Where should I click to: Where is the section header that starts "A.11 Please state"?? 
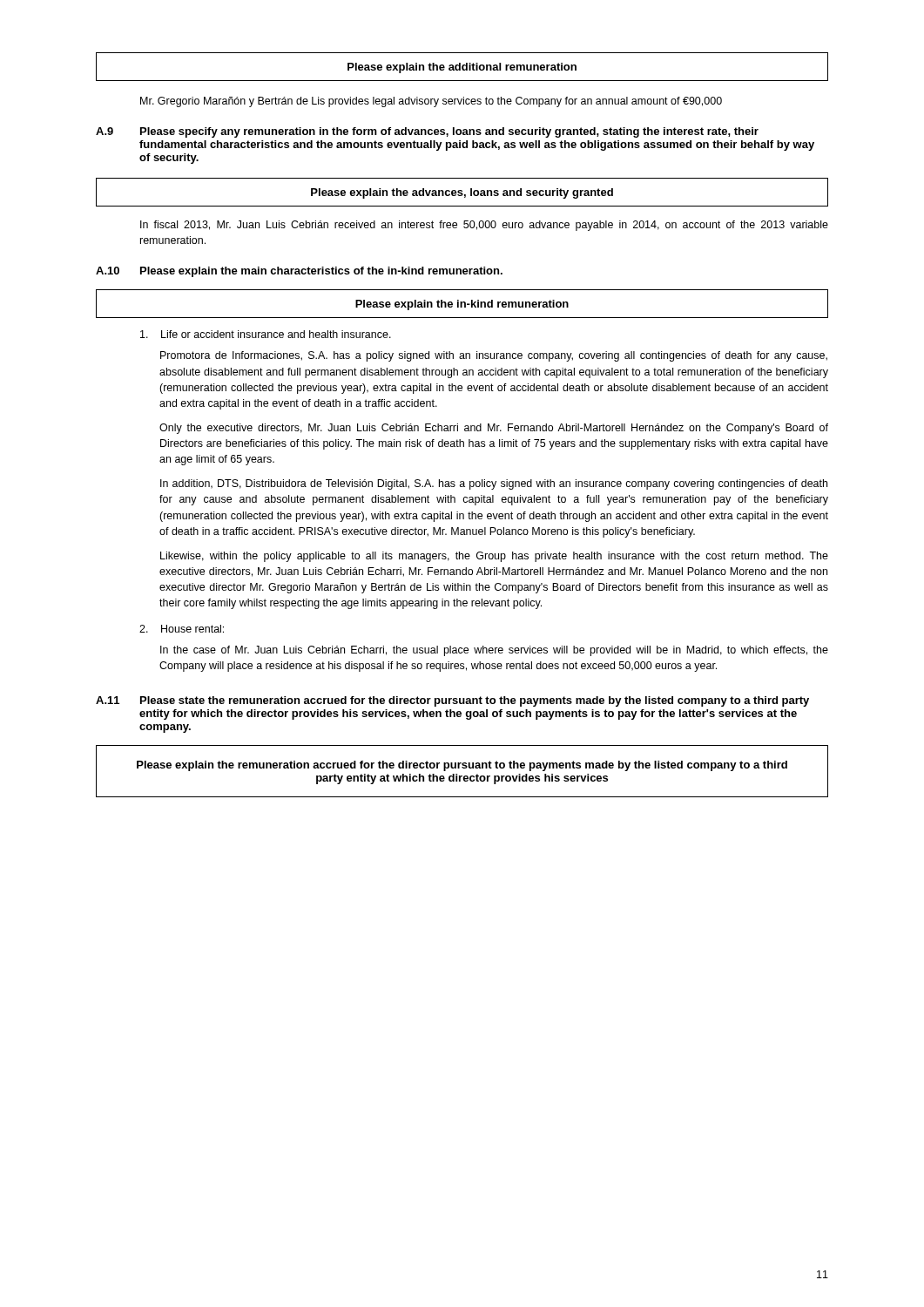click(462, 713)
